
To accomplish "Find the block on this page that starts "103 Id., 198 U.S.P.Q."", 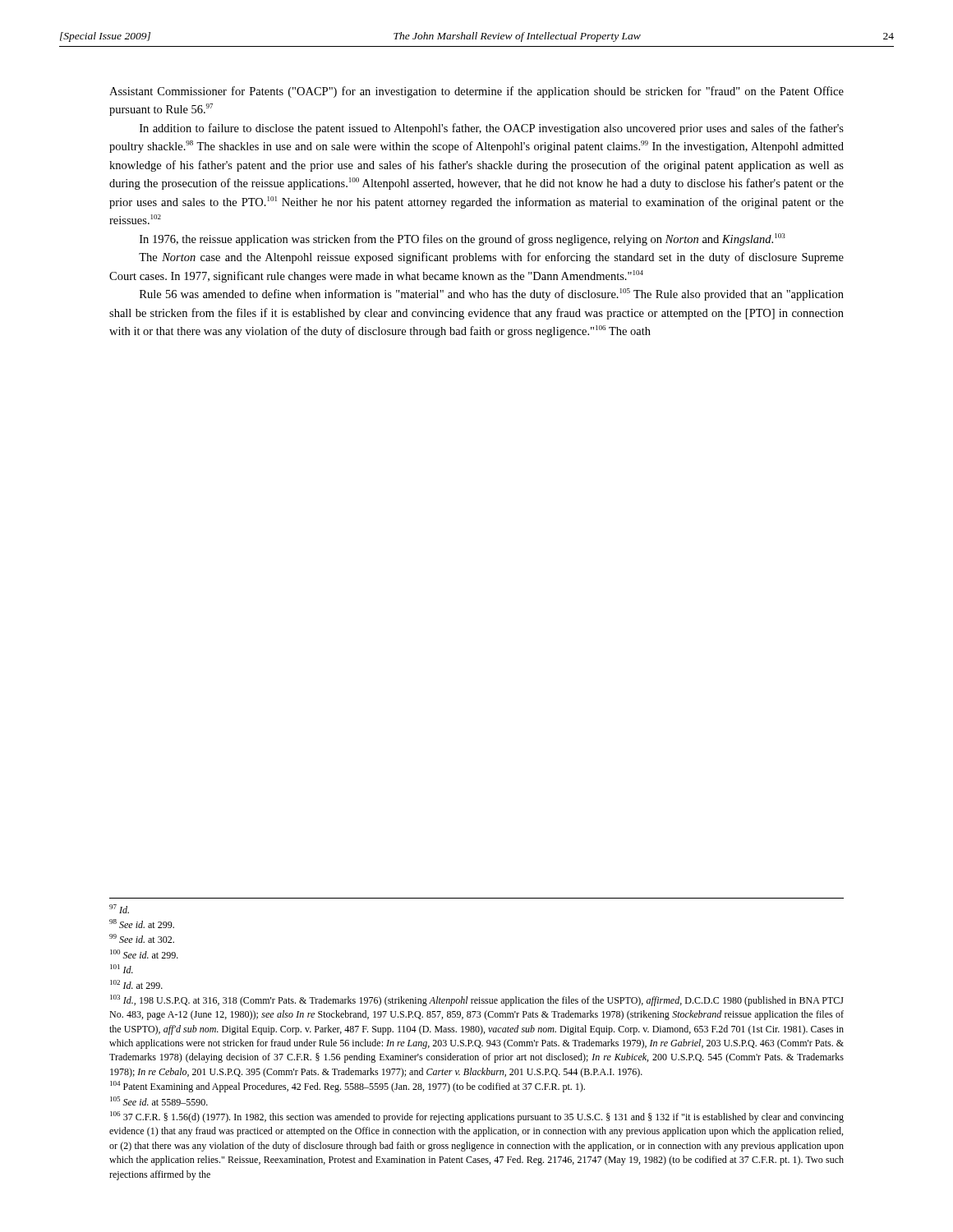I will pos(476,1036).
